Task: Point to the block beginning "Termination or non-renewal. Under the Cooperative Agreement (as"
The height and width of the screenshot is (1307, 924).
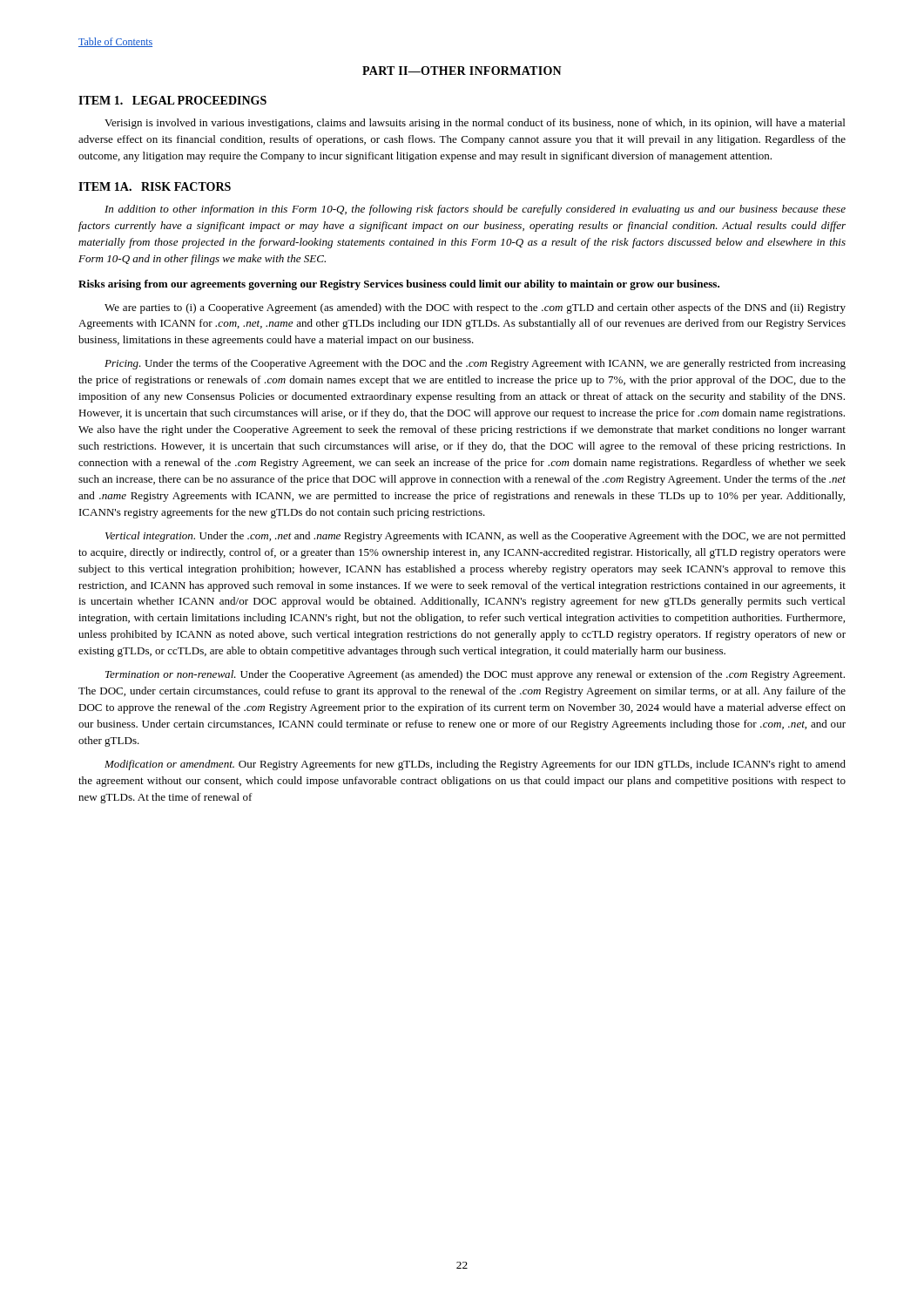Action: (462, 708)
